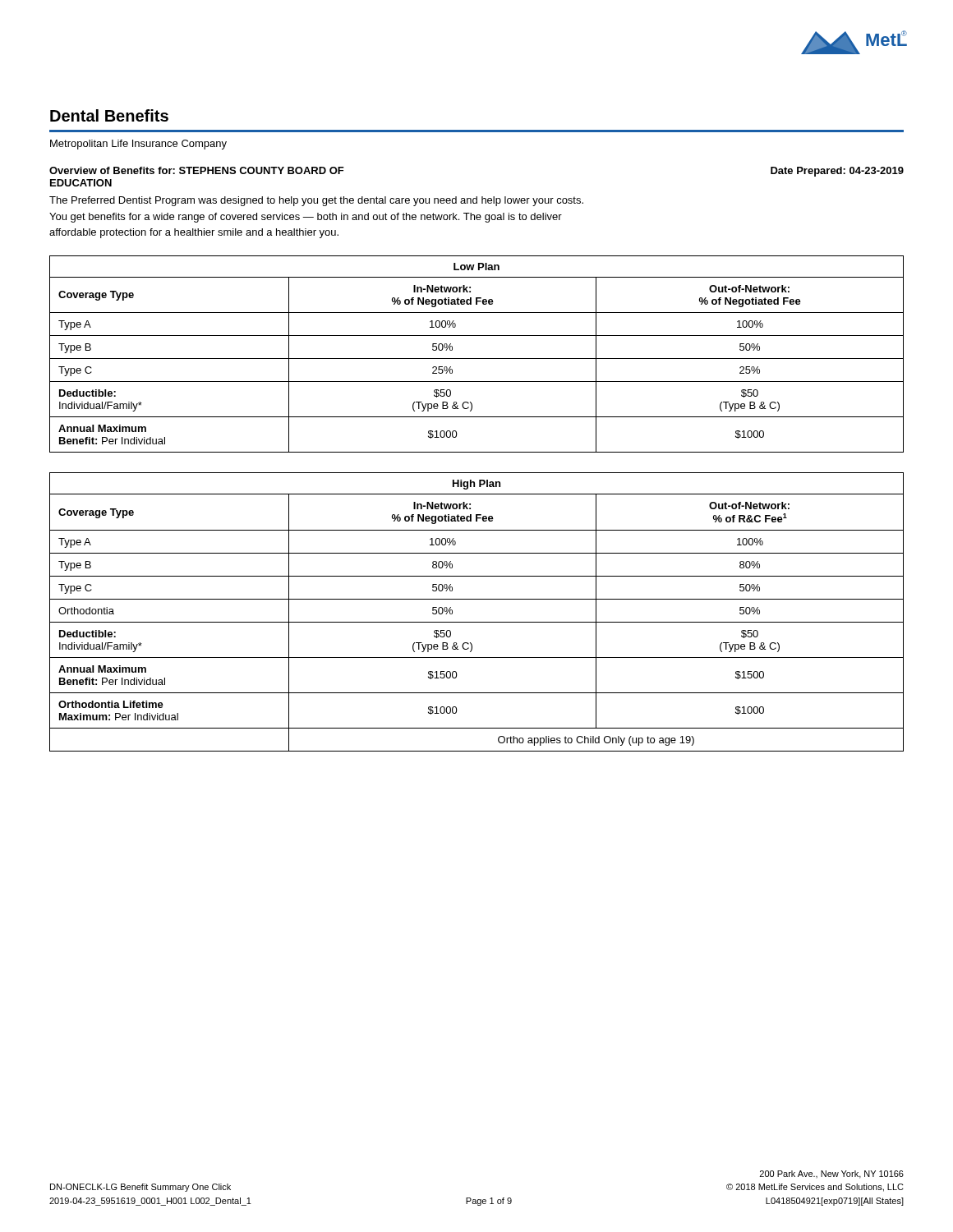This screenshot has height=1232, width=953.
Task: Select the region starting "The Preferred Dentist Program was designed"
Action: pos(317,216)
